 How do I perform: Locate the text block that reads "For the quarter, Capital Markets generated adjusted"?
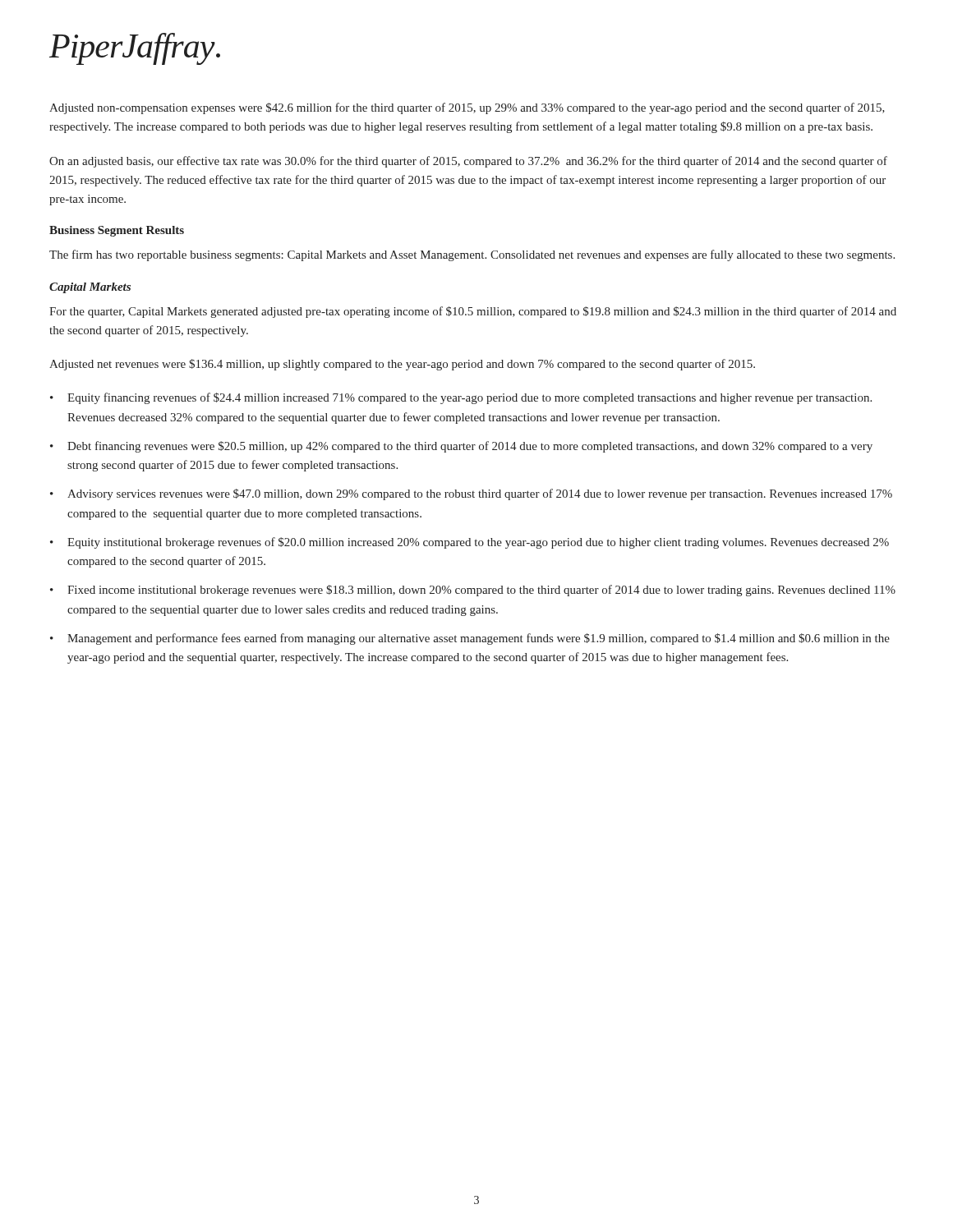tap(473, 320)
